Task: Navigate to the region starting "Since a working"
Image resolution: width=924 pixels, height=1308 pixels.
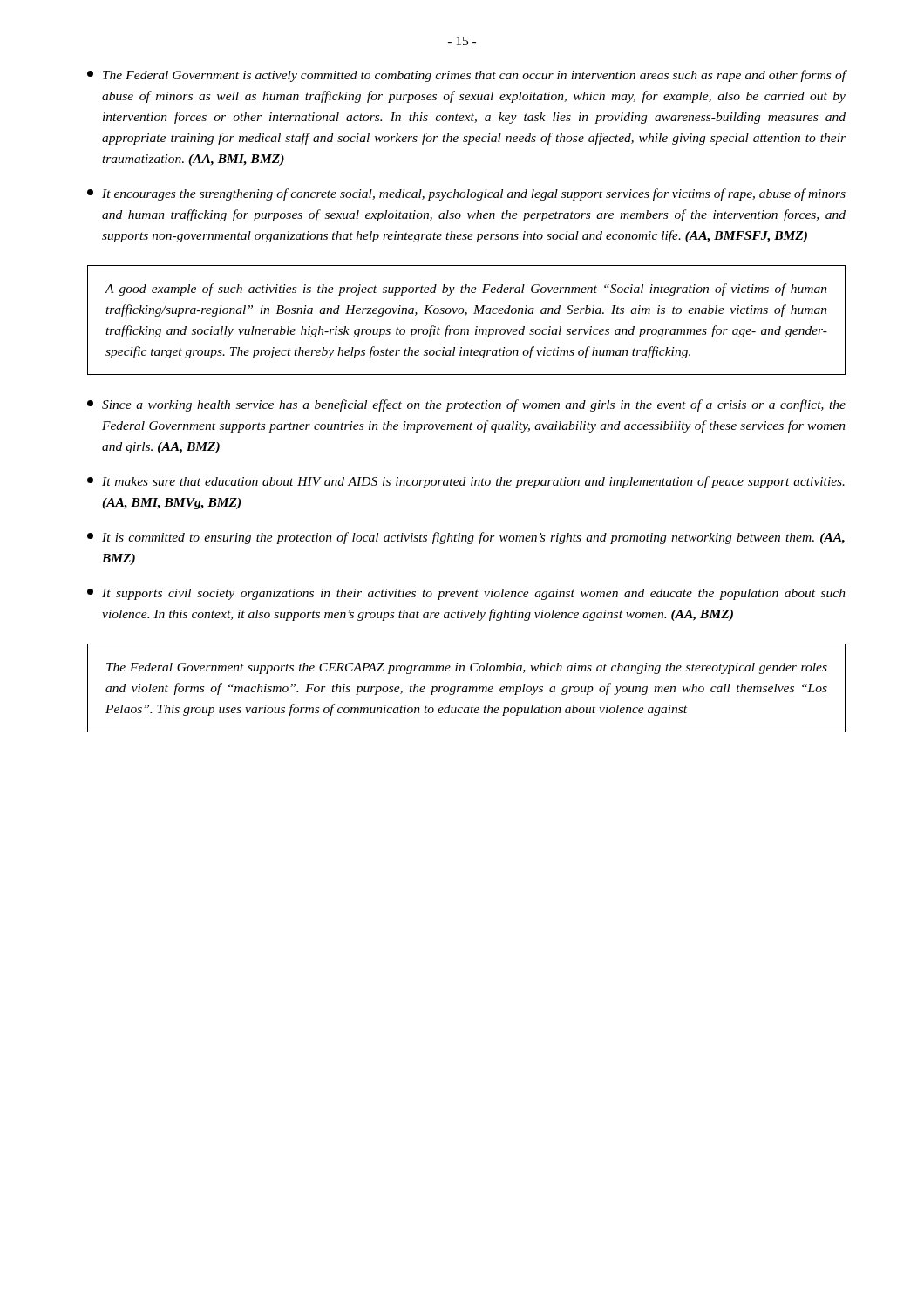Action: click(466, 426)
